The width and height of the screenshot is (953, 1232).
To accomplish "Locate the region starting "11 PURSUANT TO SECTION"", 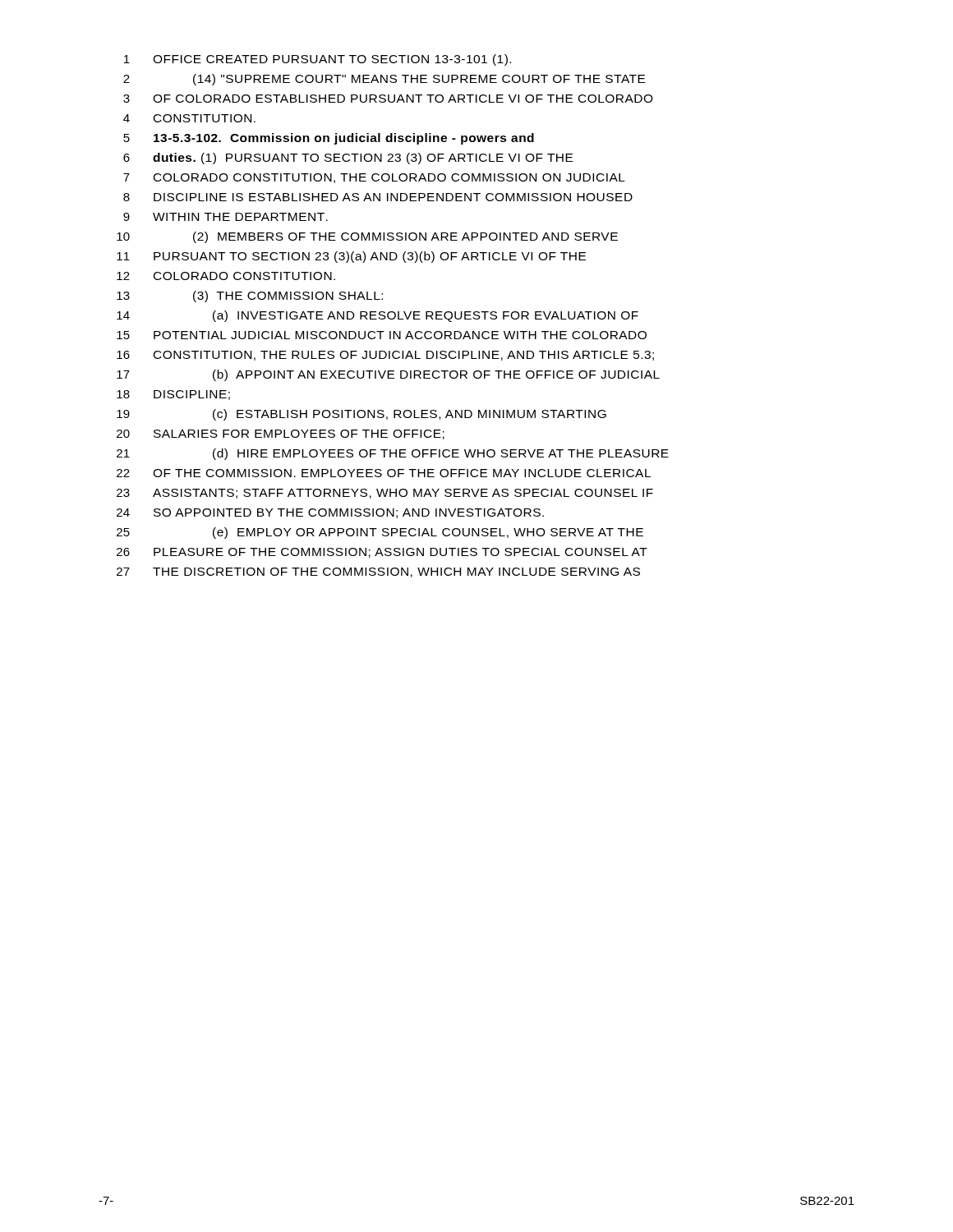I will pos(476,256).
